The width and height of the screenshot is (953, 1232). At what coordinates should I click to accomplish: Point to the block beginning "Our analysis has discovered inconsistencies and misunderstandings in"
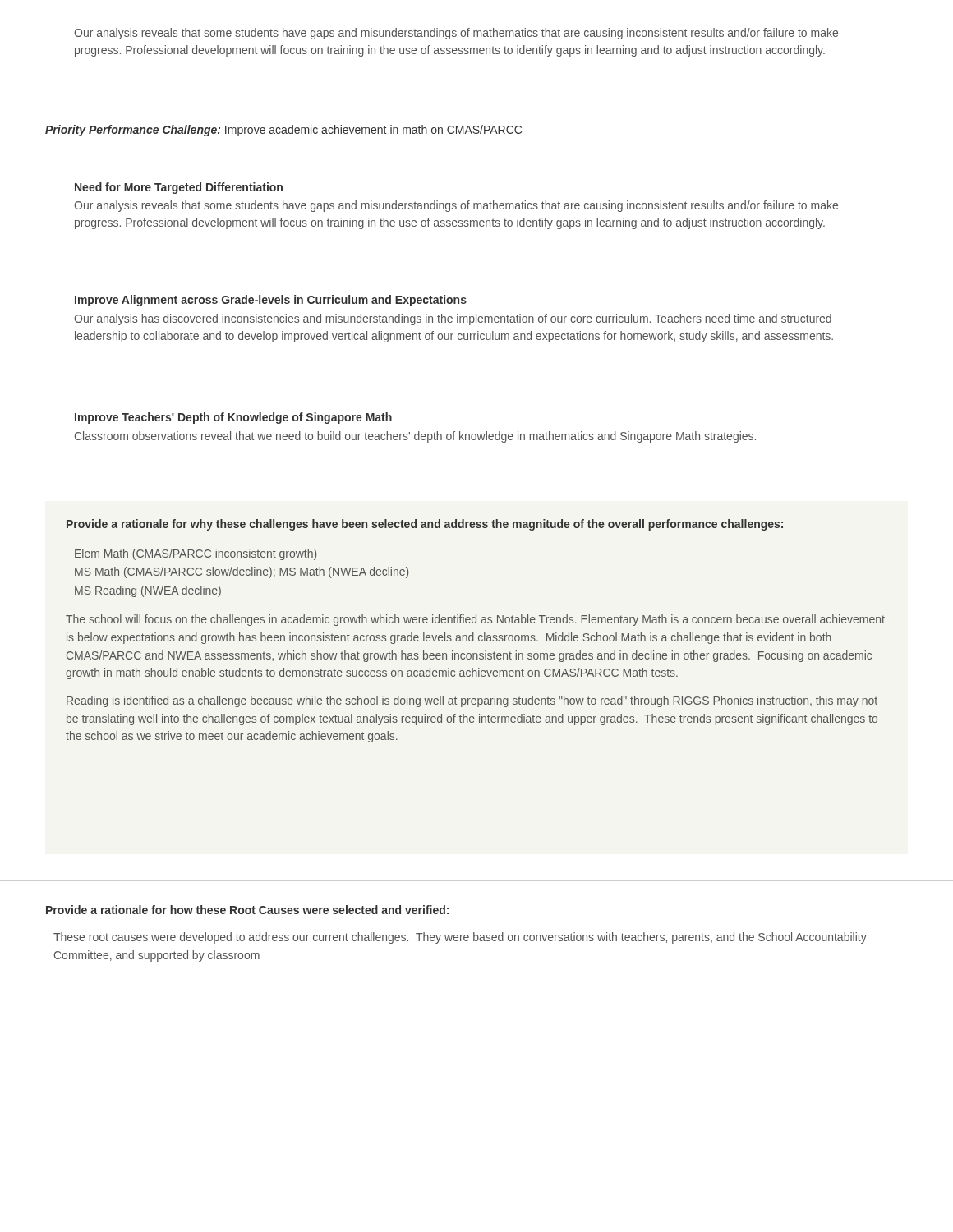(454, 327)
